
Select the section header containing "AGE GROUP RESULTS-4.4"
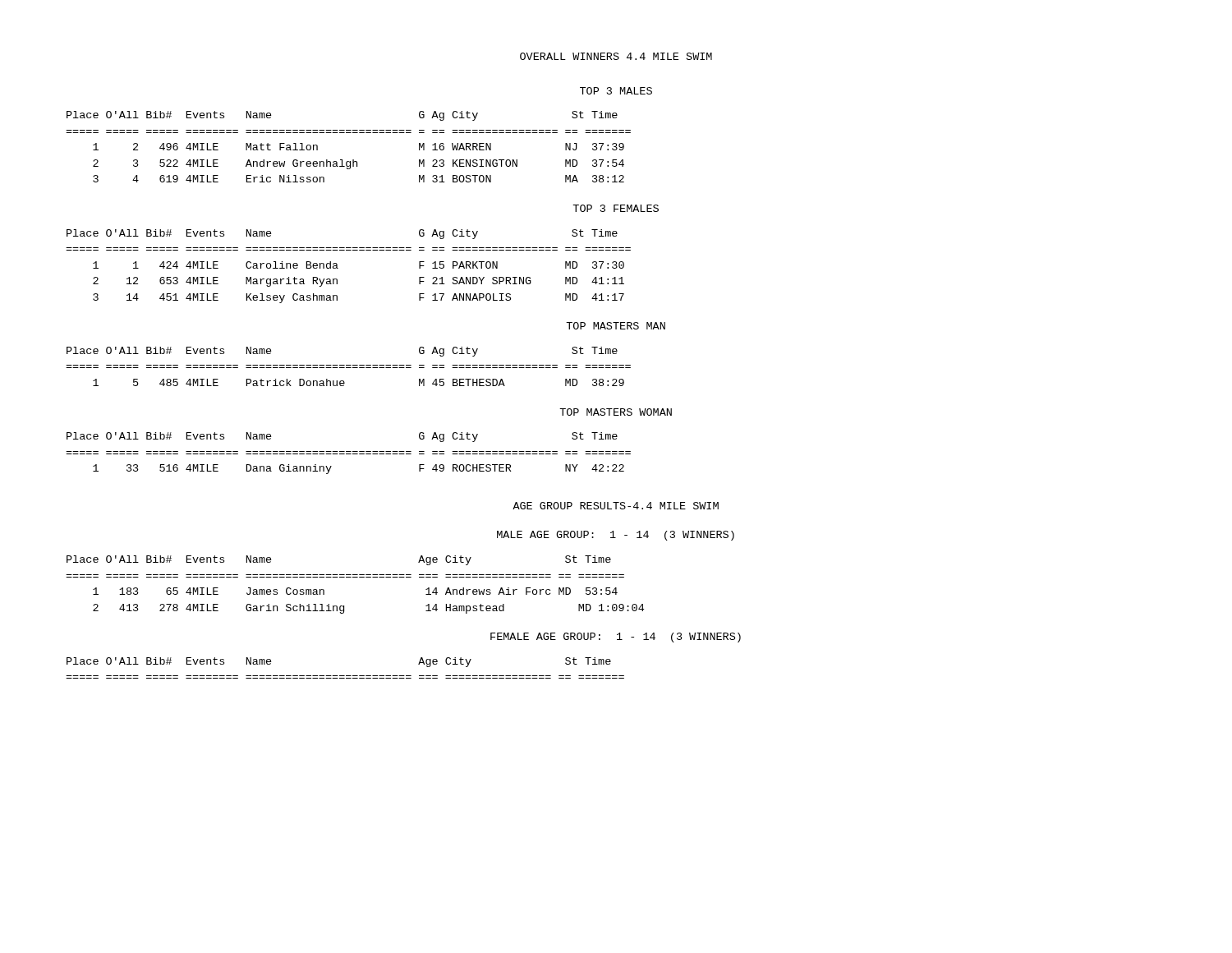(616, 507)
